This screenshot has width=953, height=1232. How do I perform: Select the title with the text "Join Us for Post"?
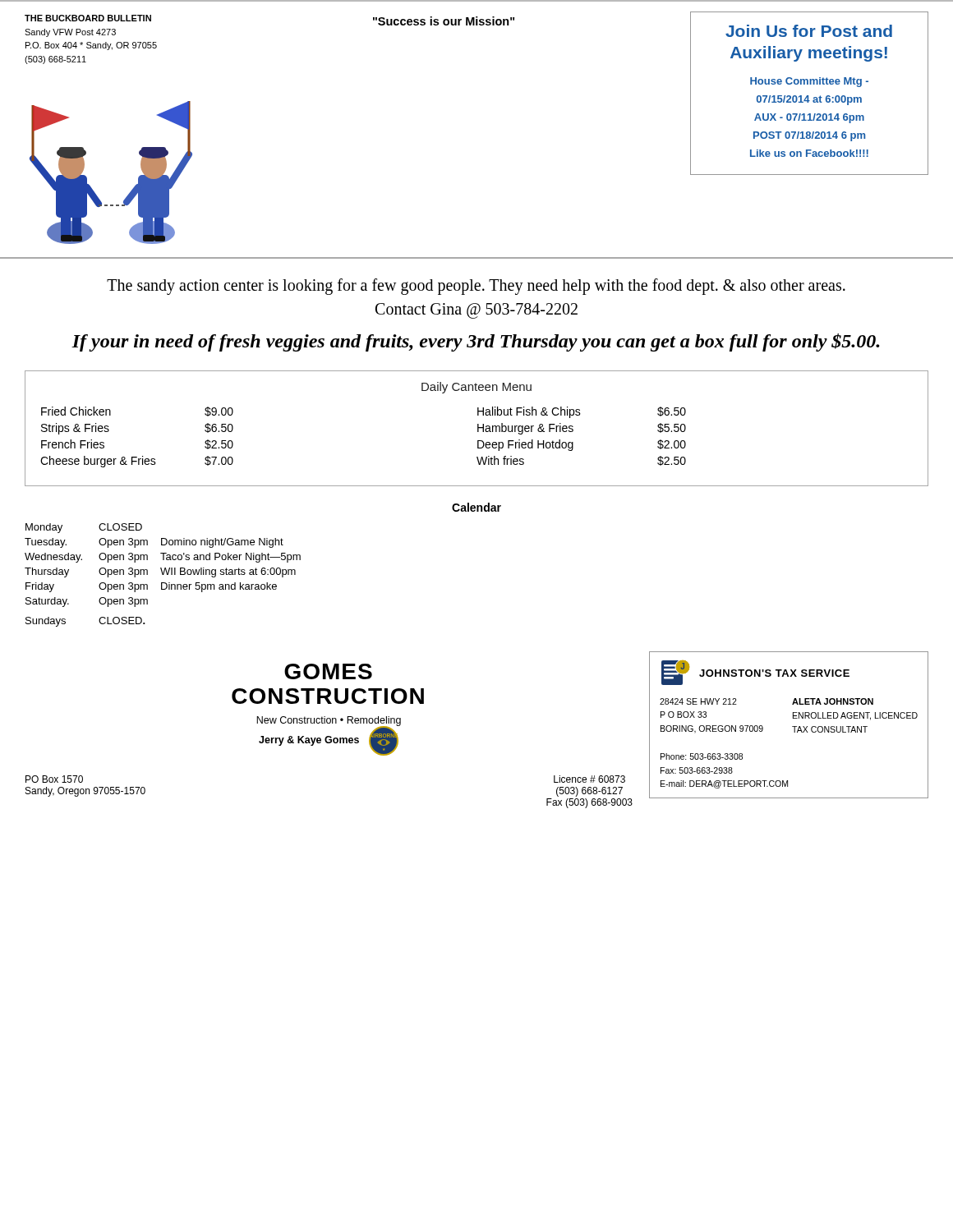809,42
